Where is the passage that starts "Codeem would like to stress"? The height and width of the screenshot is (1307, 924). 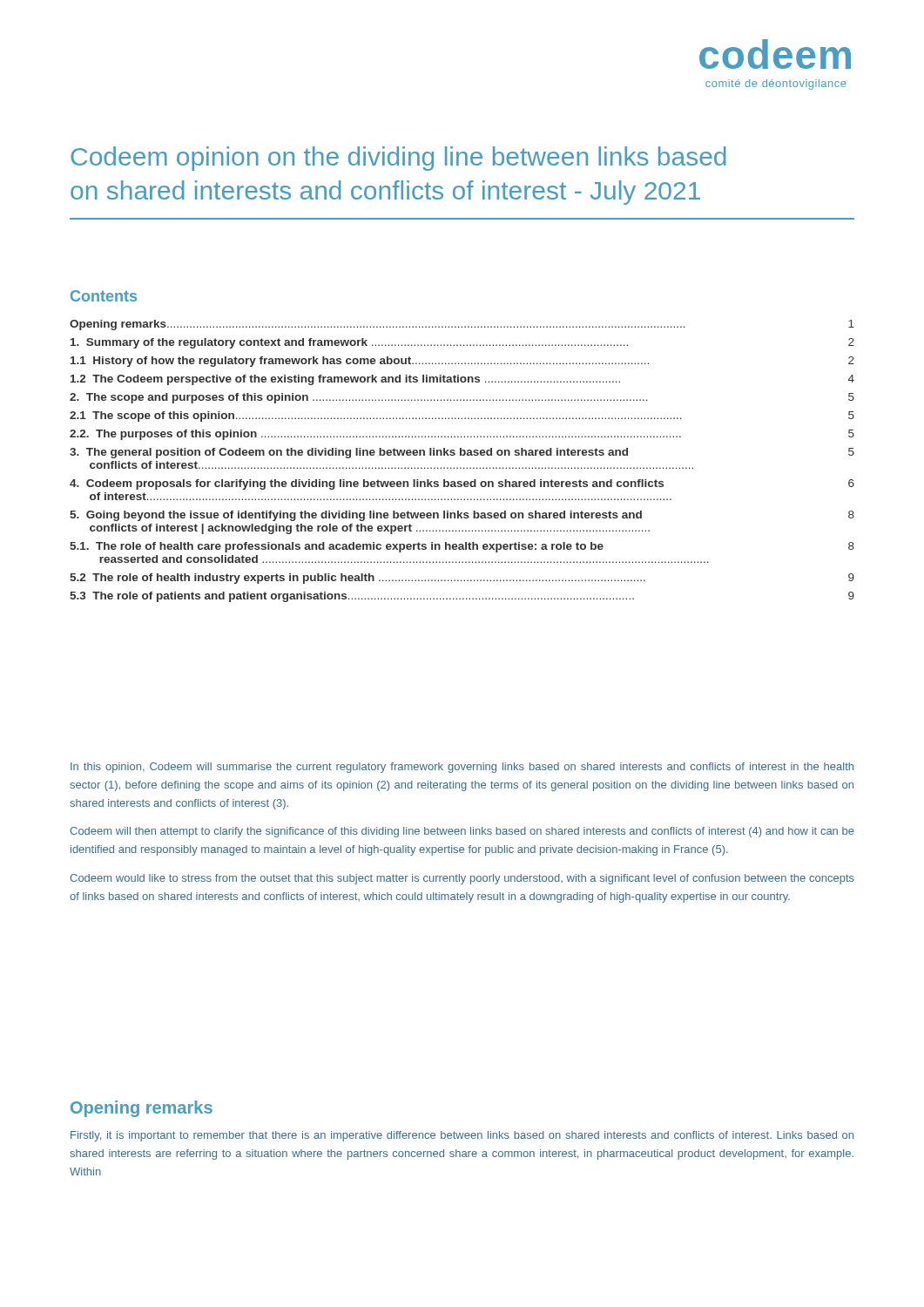(x=462, y=887)
